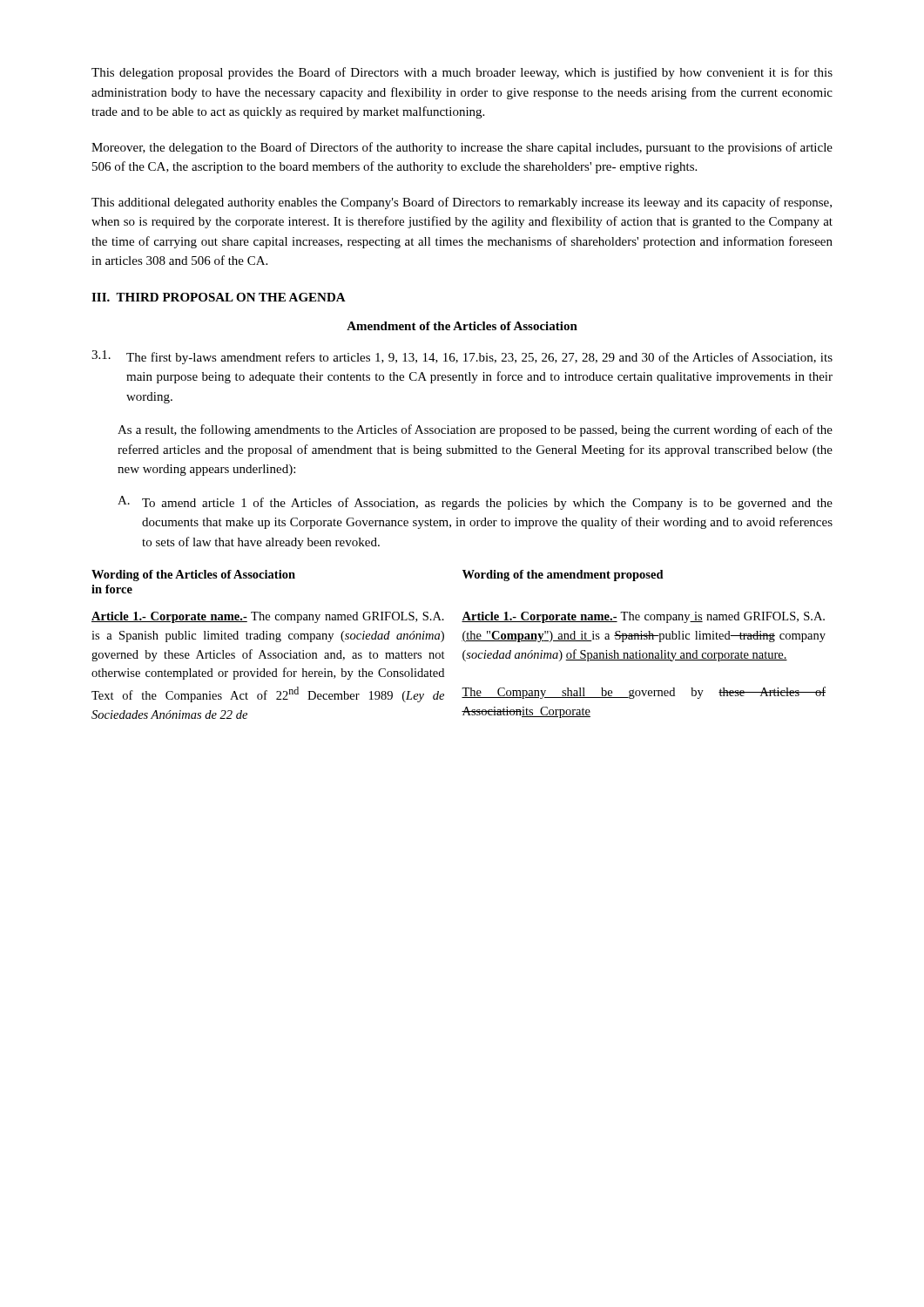The height and width of the screenshot is (1307, 924).
Task: Point to the text block starting "Moreover, the delegation to the Board"
Action: pos(462,157)
